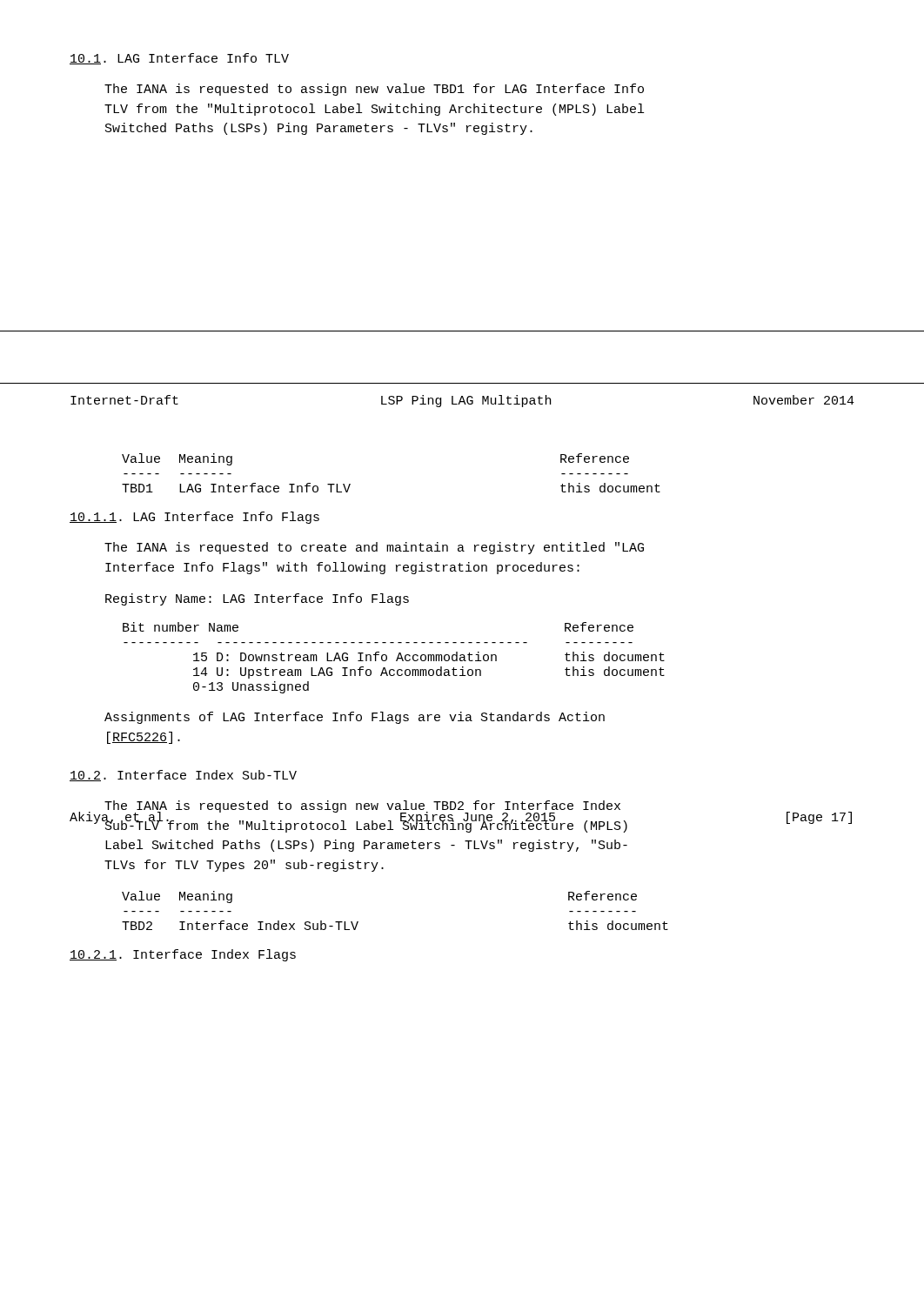924x1305 pixels.
Task: Point to the passage starting "Registry Name: LAG Interface"
Action: point(257,600)
